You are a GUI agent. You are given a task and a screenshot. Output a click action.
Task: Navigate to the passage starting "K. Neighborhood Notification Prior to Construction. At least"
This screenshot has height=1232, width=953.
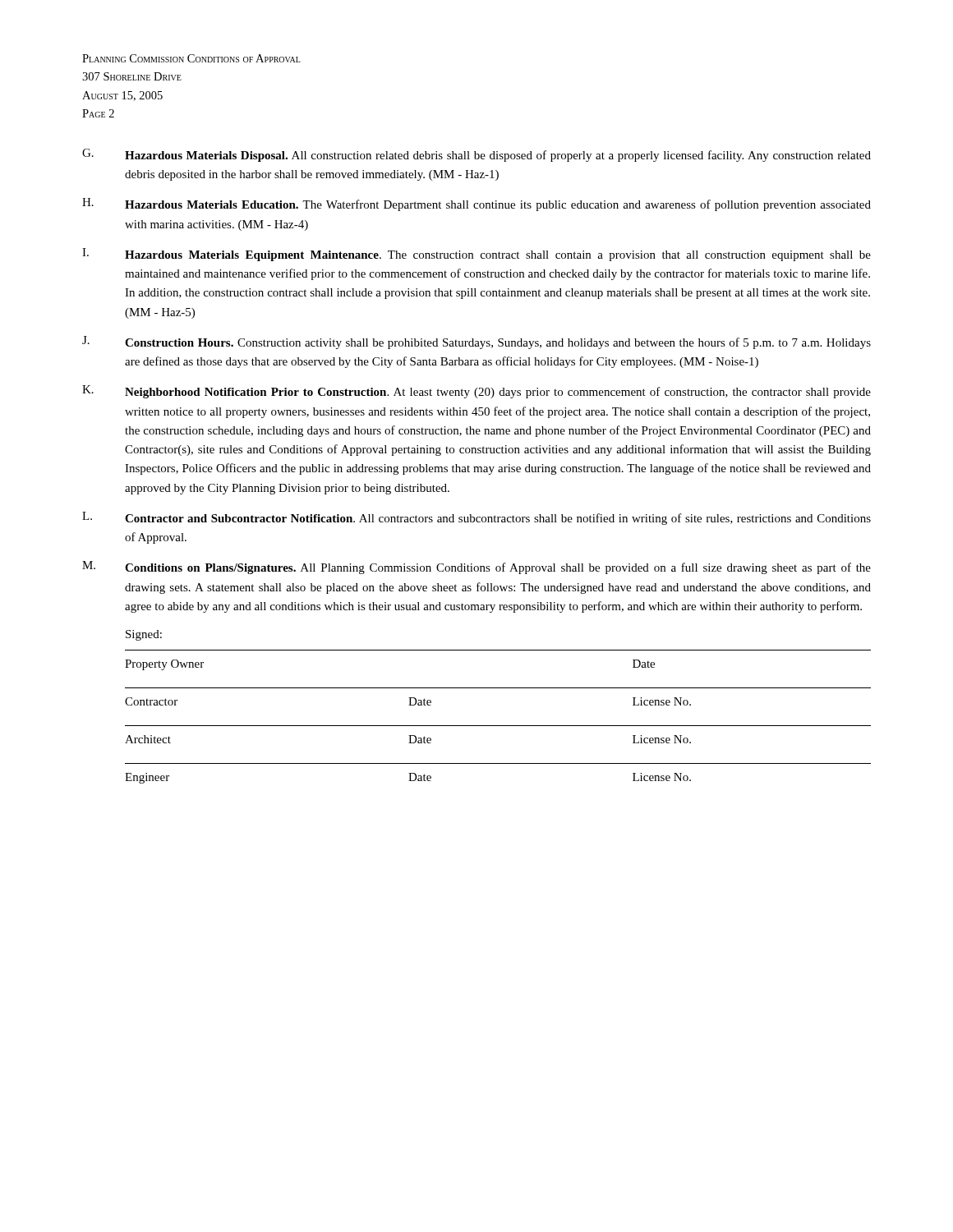pos(476,440)
